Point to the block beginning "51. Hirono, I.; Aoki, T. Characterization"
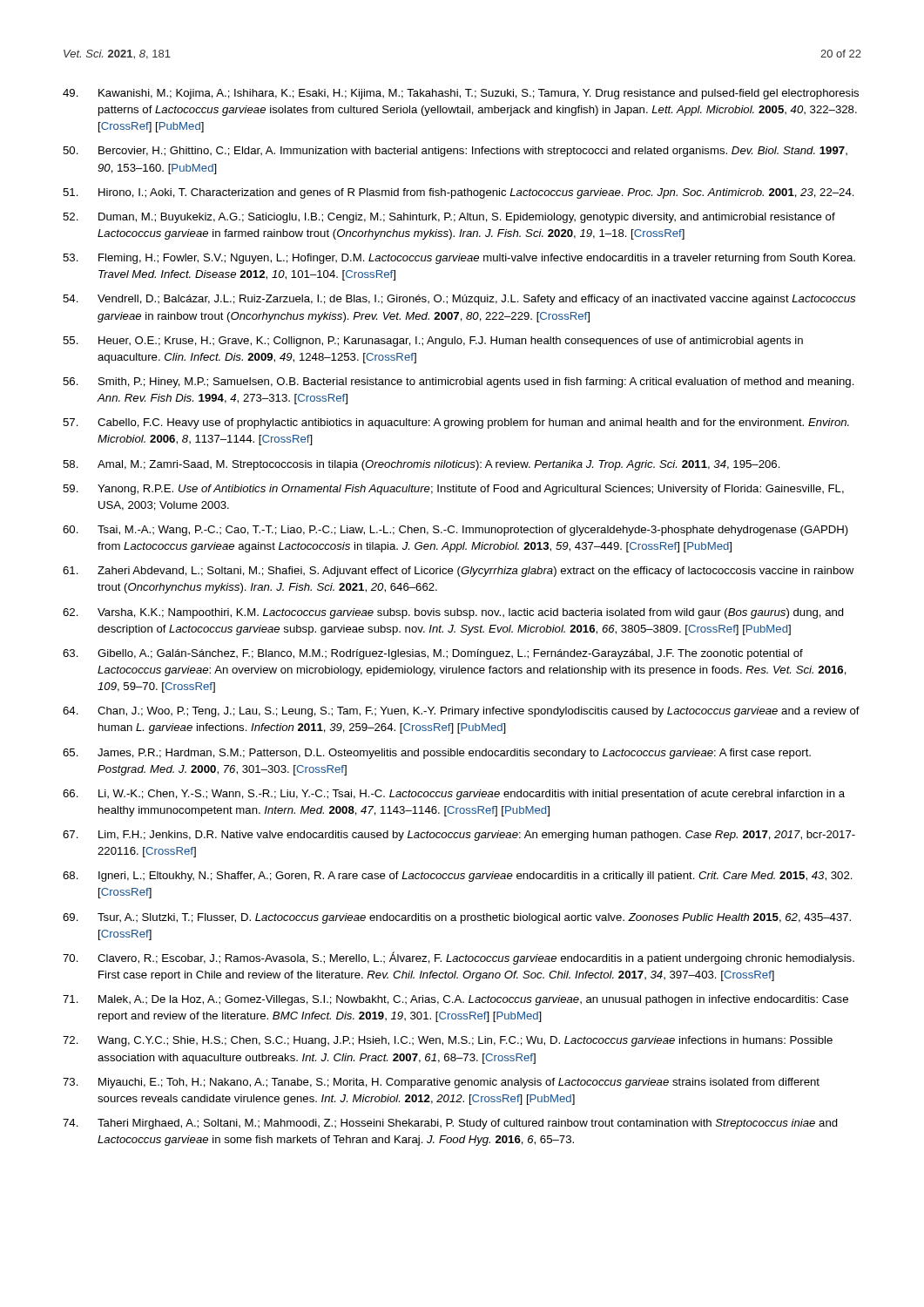 click(x=462, y=192)
